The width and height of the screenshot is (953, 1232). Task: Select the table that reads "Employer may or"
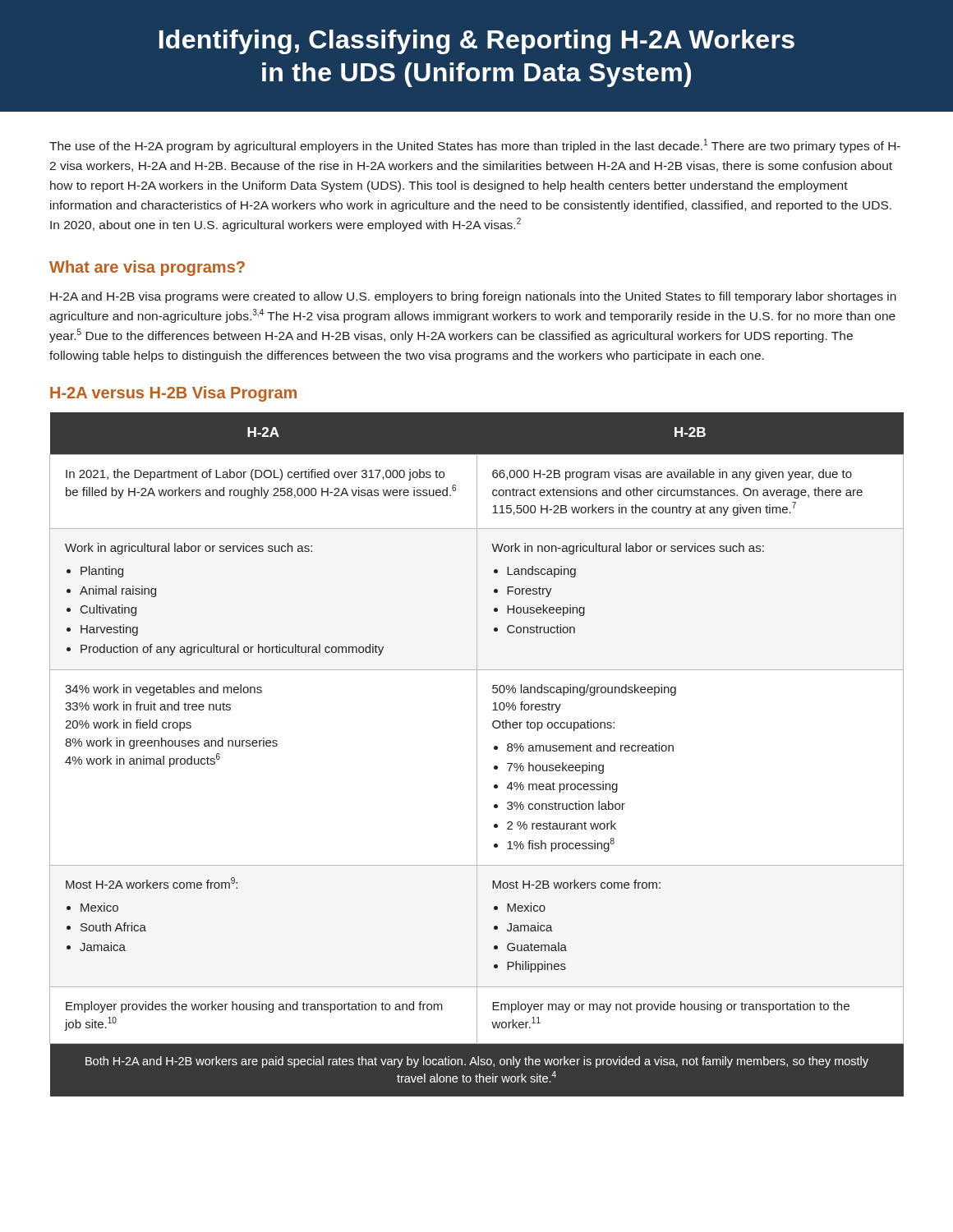[x=476, y=754]
